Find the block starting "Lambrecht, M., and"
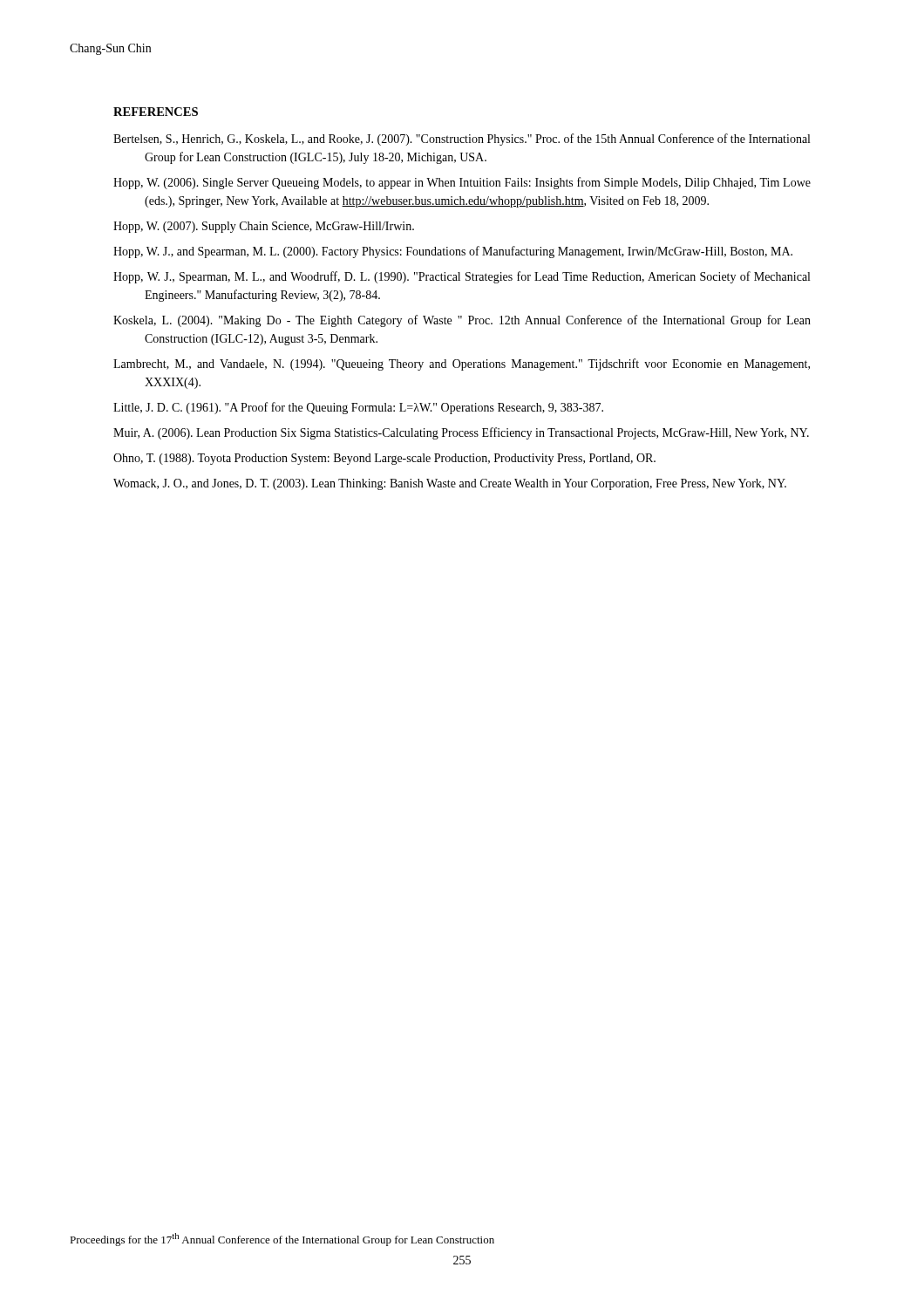The image size is (924, 1308). (x=462, y=373)
